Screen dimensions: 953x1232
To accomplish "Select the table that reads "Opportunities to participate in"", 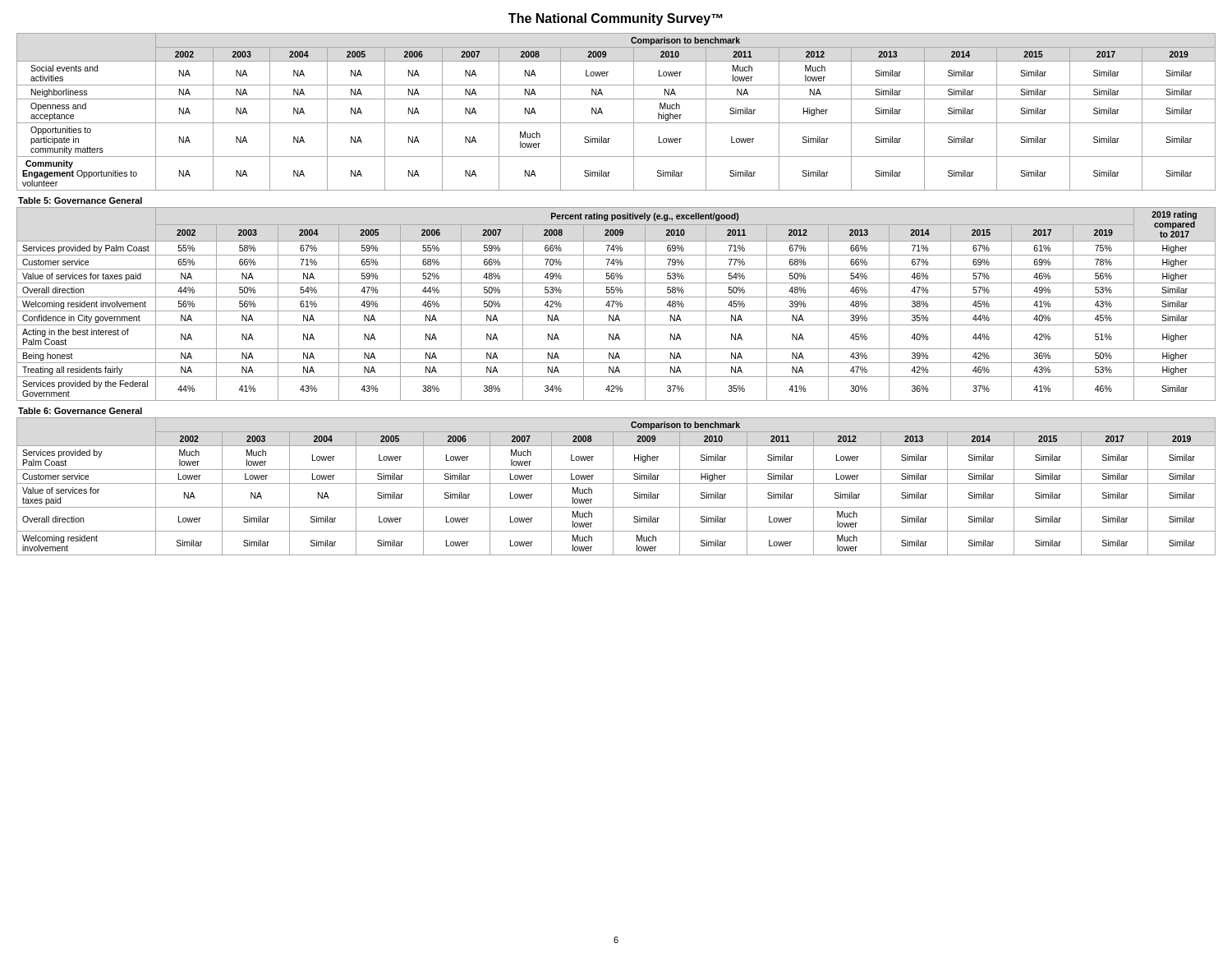I will 616,112.
